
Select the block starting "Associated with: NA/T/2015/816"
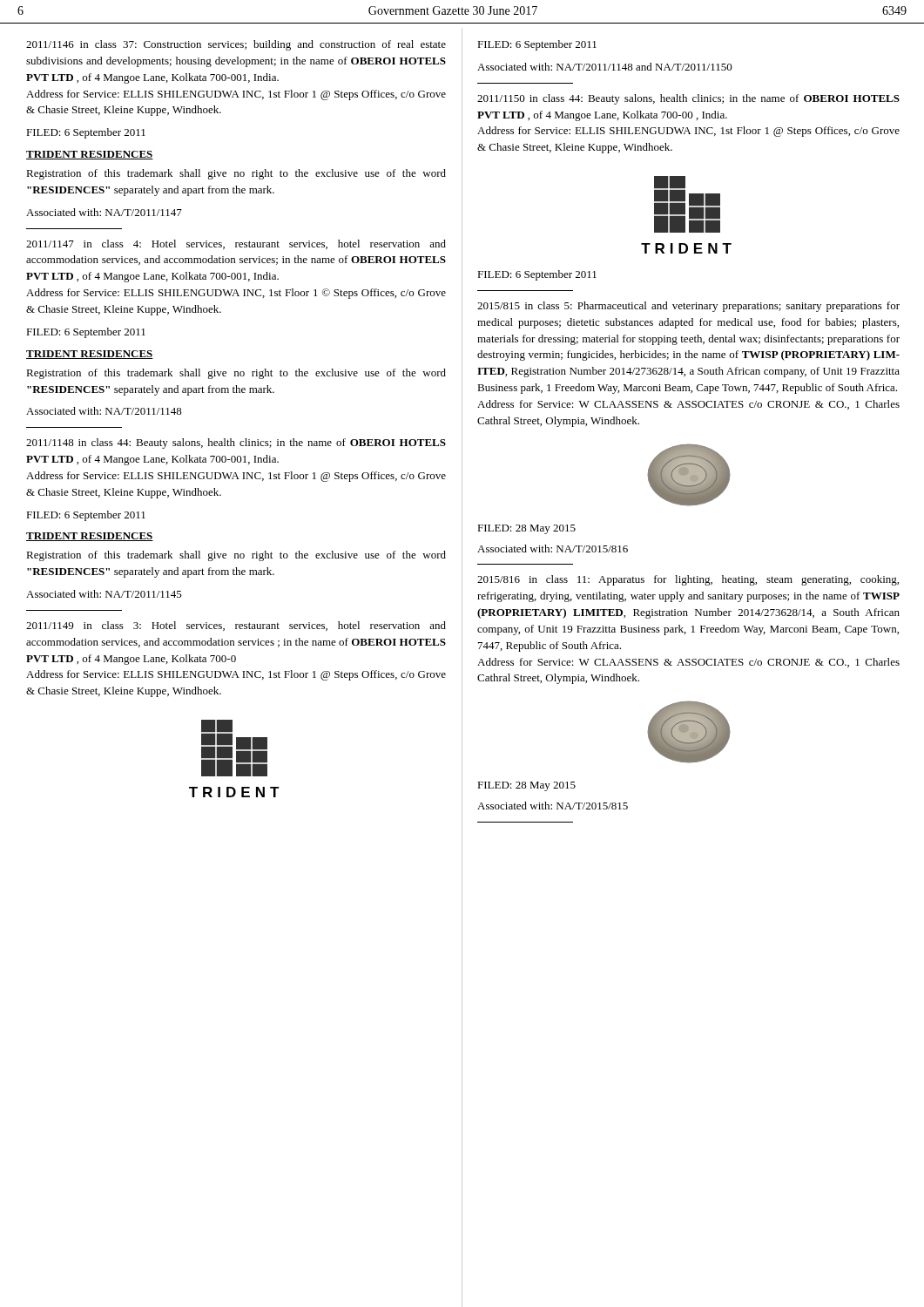553,548
